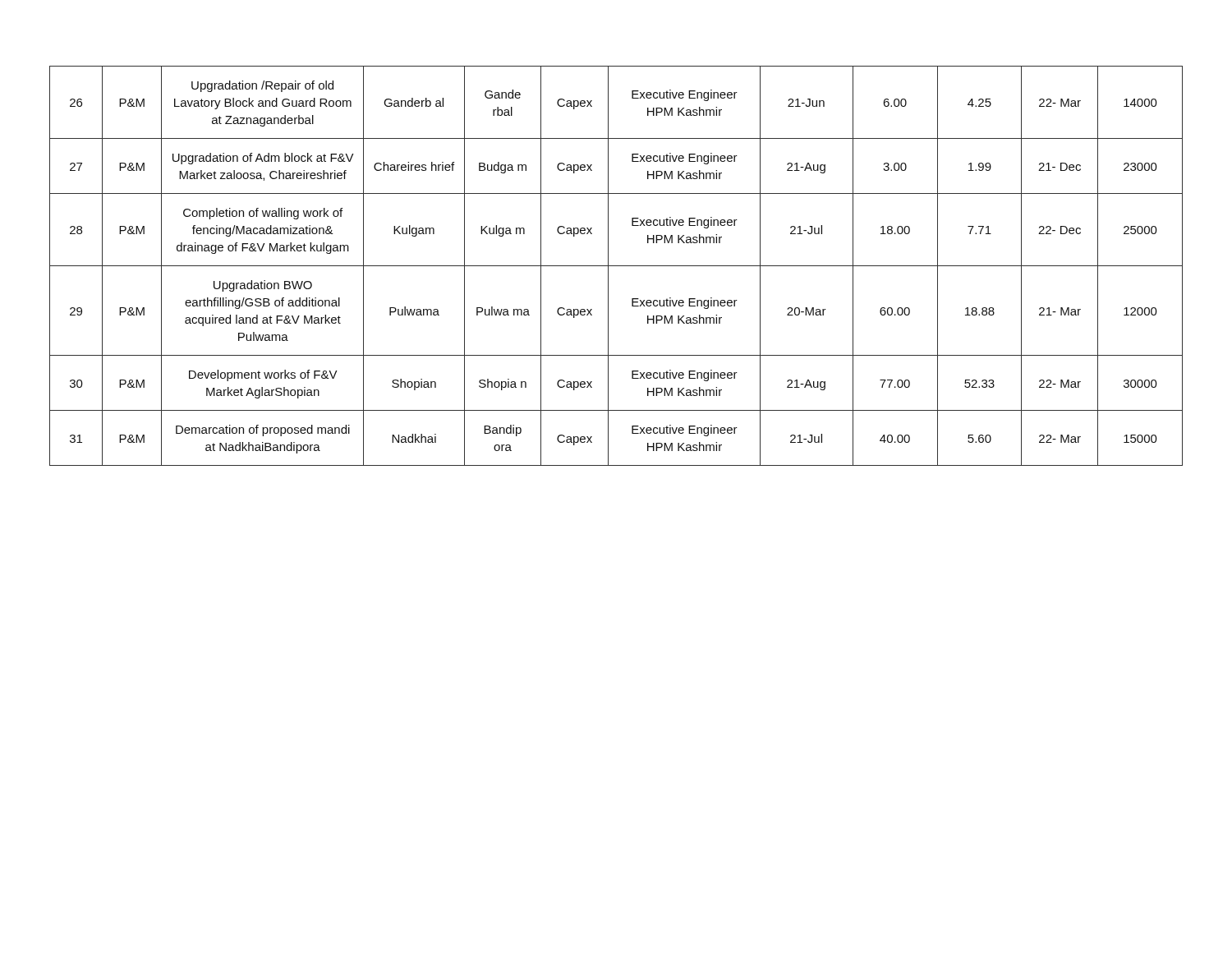The height and width of the screenshot is (953, 1232).
Task: Find the table that mentions "22- Mar"
Action: coord(616,266)
